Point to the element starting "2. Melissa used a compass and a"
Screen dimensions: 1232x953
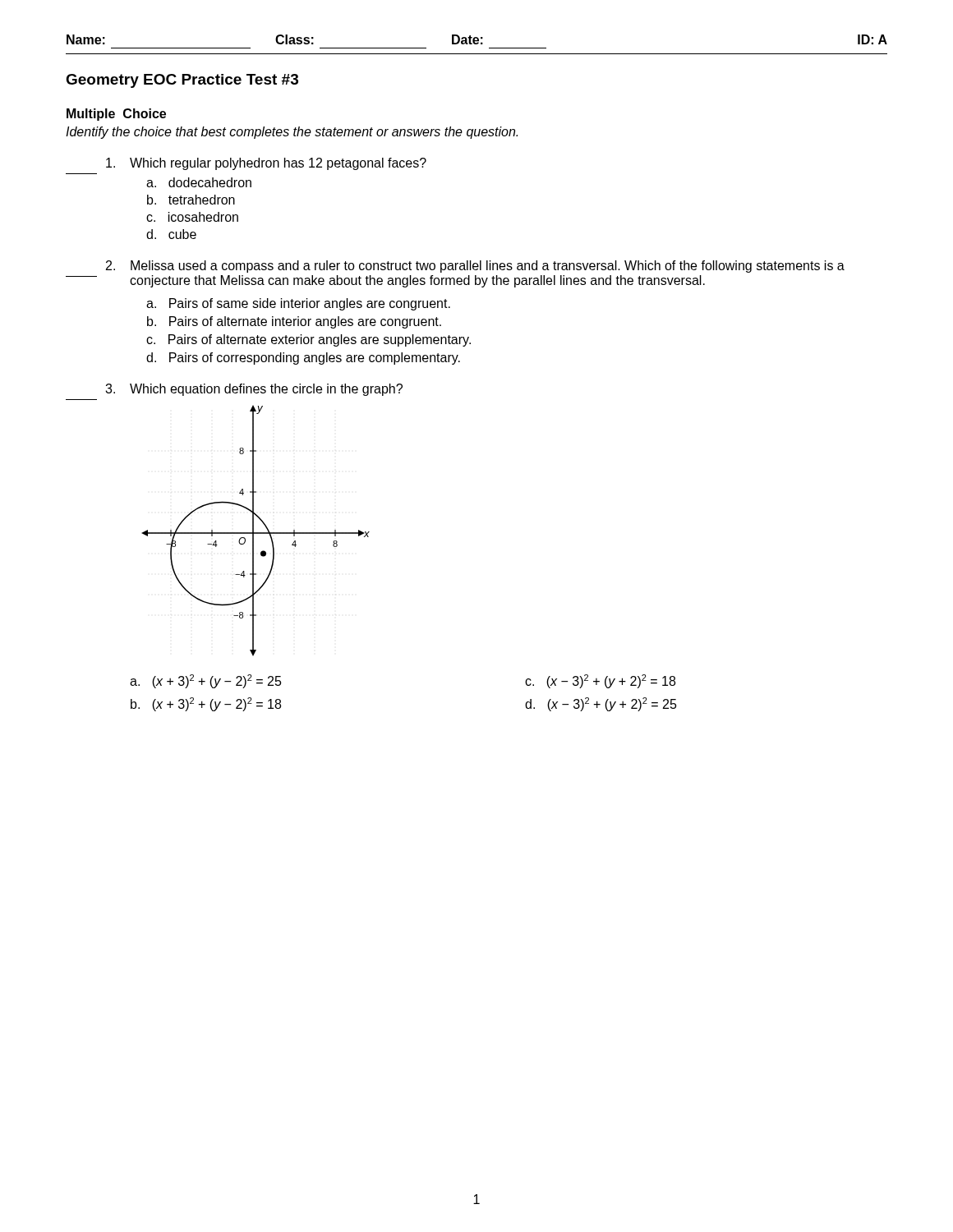coord(475,267)
